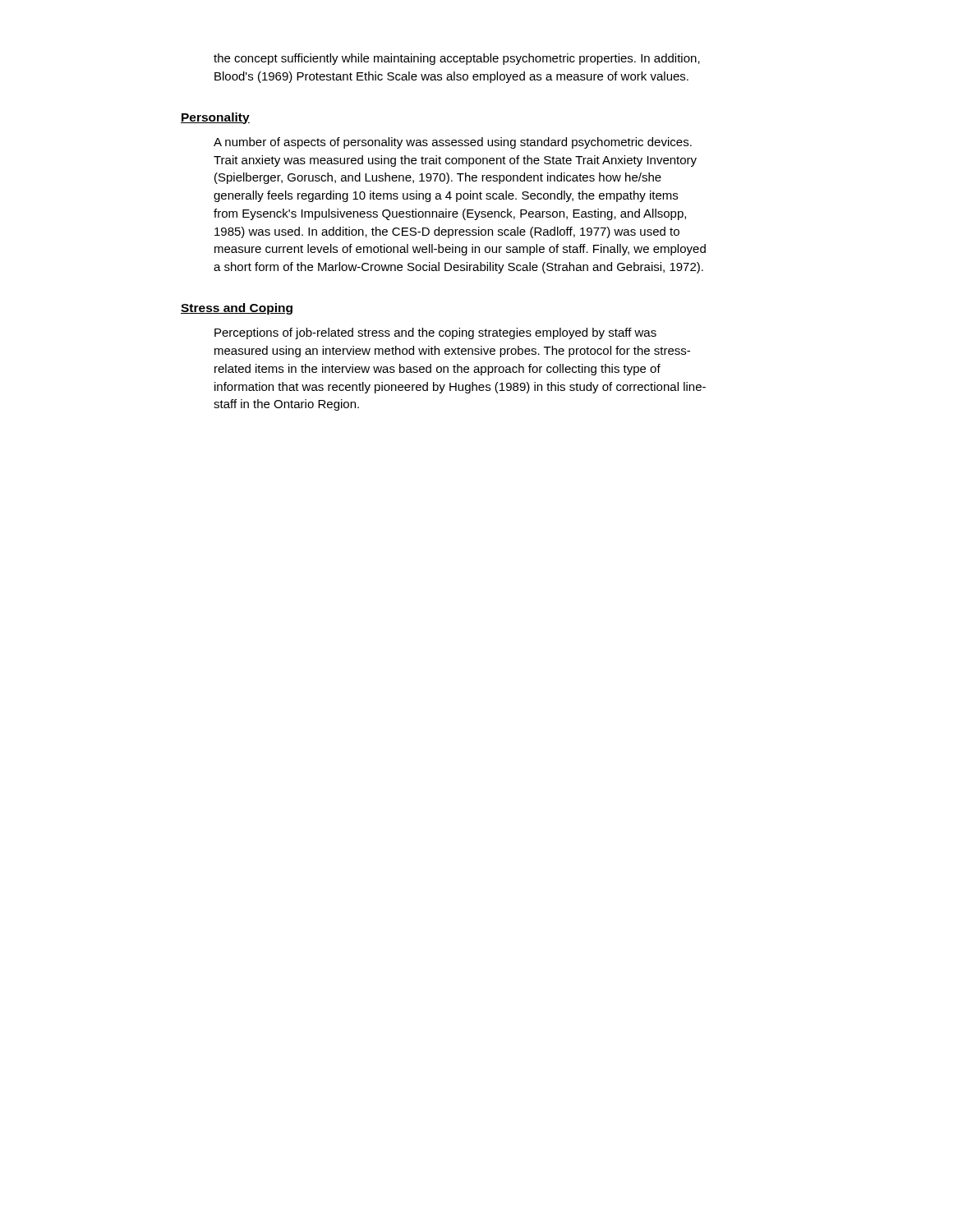Viewport: 953px width, 1232px height.
Task: Click the passage that begins "the concept sufficiently while maintaining acceptable psychometric properties."
Action: coord(457,67)
